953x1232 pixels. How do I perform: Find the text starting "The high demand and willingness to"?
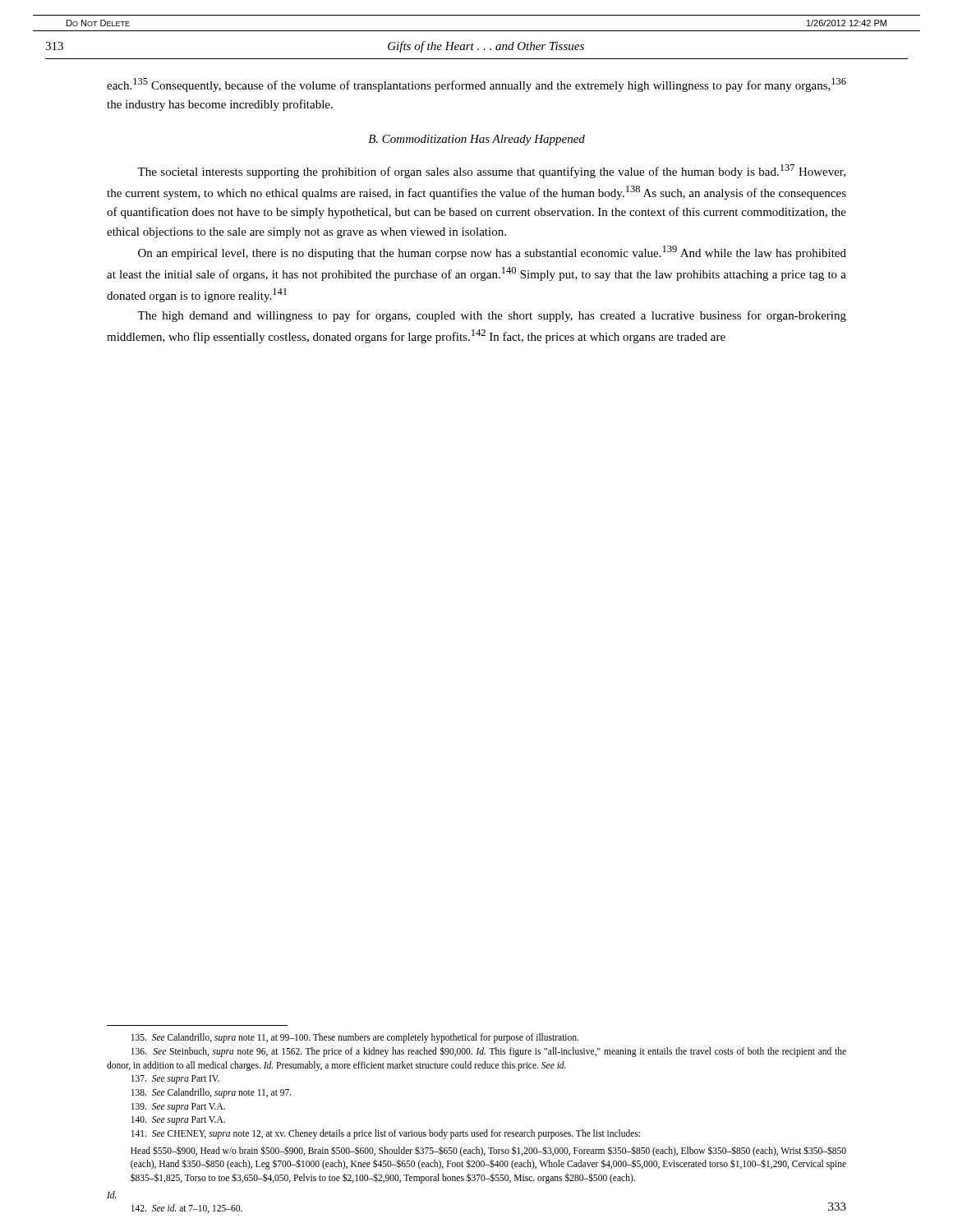point(476,326)
